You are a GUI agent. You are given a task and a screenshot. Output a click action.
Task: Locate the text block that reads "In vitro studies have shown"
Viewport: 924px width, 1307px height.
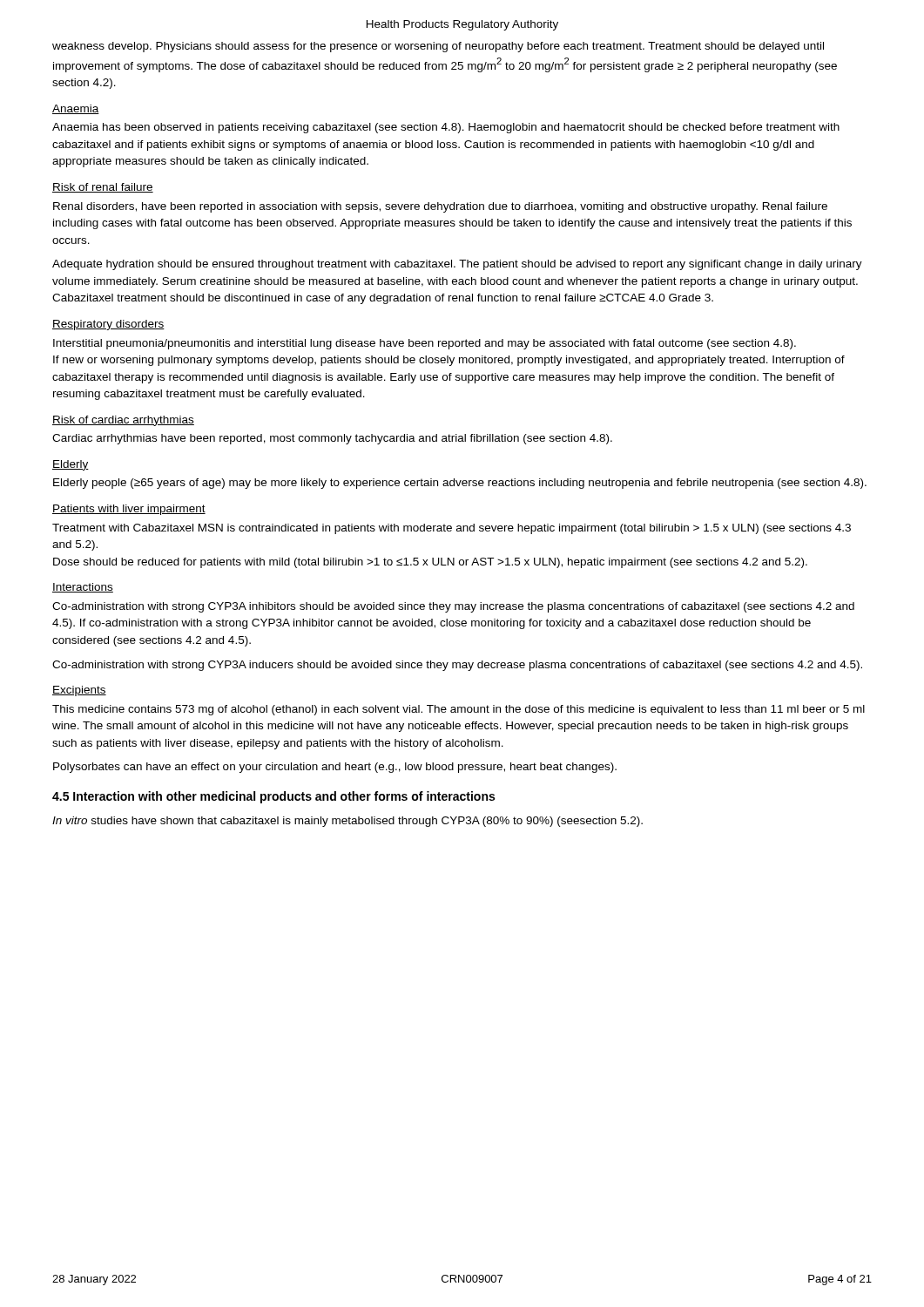point(348,821)
